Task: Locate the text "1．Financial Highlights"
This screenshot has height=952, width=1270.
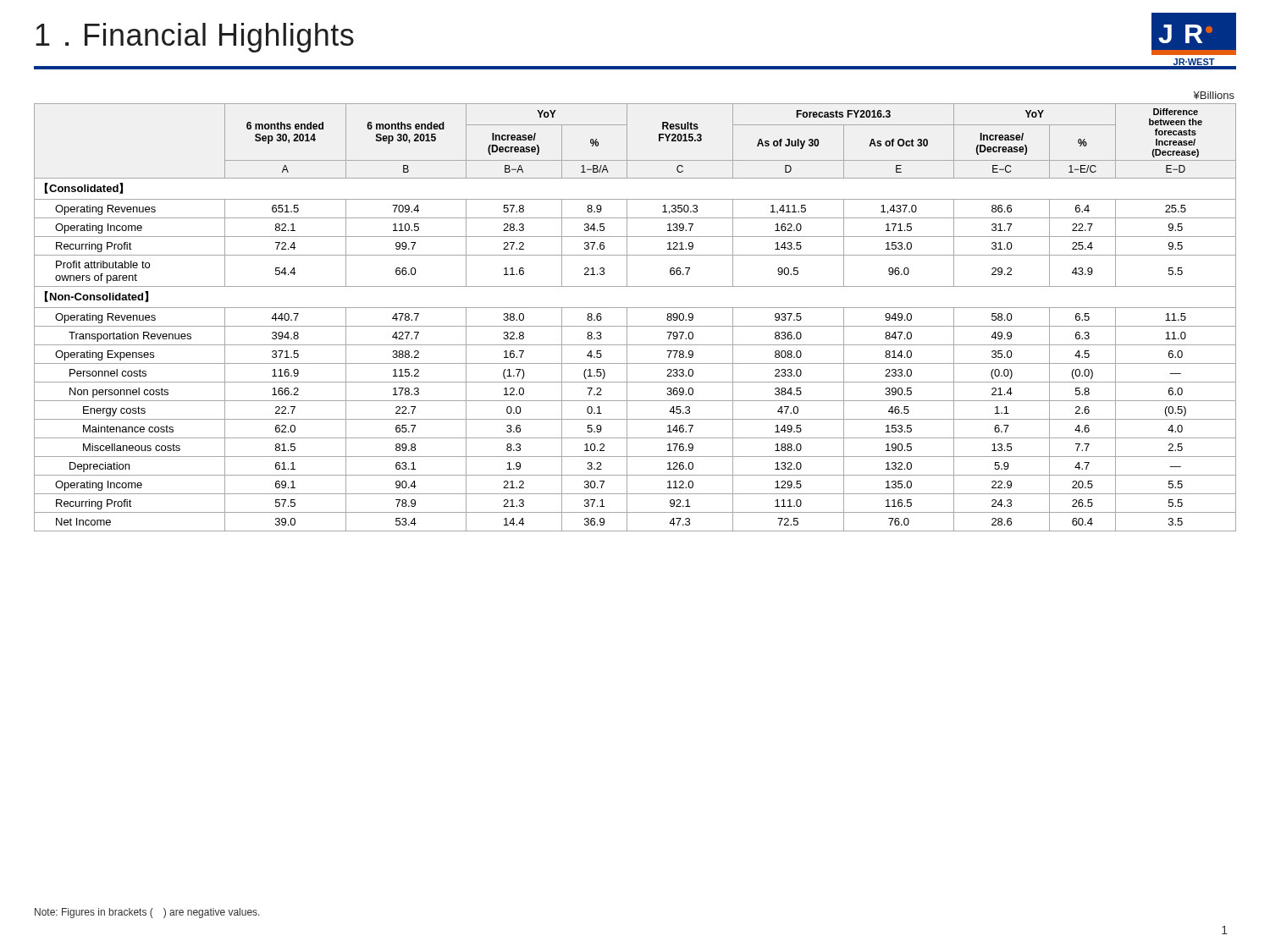Action: coord(194,35)
